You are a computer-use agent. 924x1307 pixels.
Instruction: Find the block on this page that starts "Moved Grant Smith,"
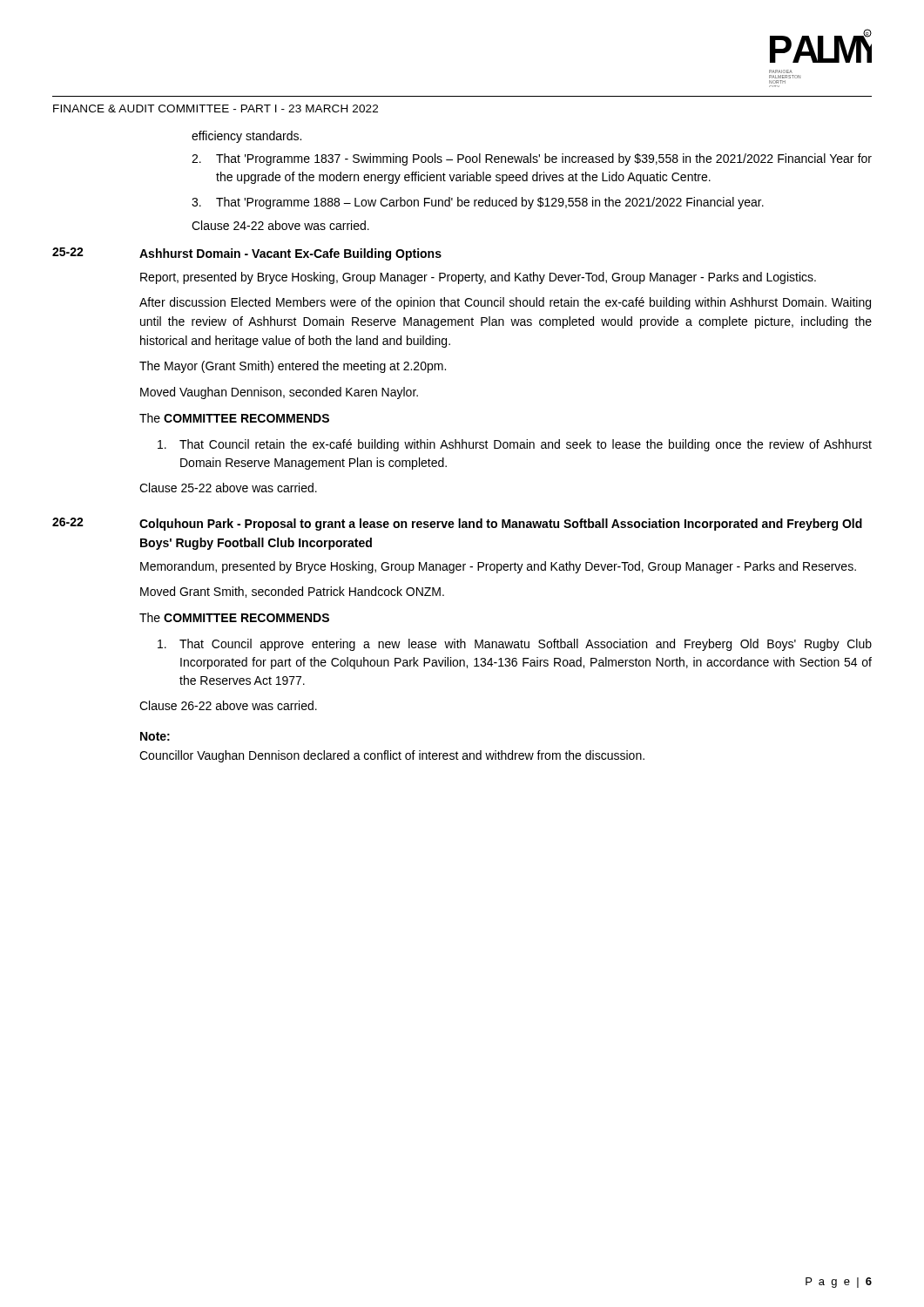coord(292,592)
